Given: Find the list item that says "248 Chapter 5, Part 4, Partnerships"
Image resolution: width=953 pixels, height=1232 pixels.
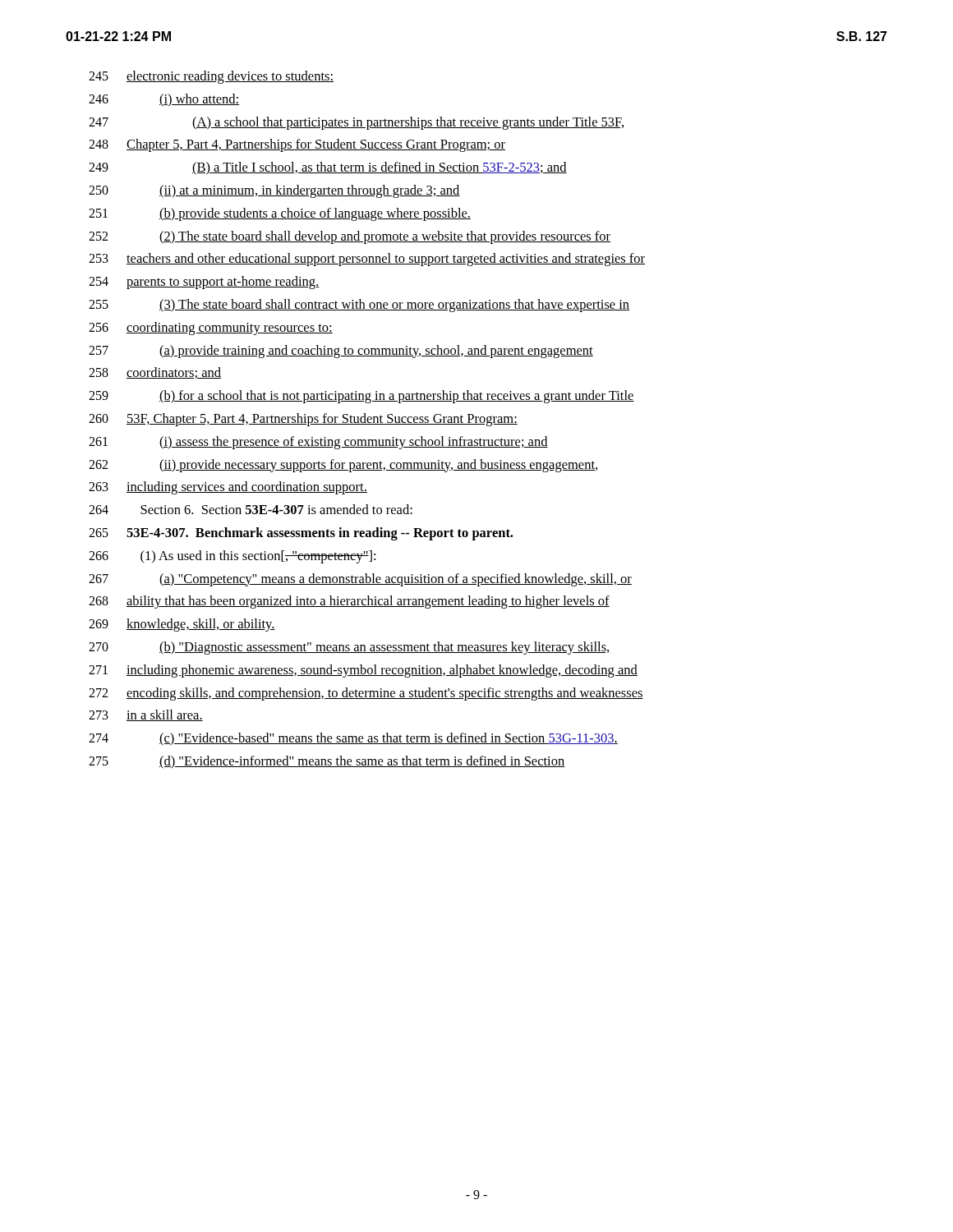Looking at the screenshot, I should (x=476, y=145).
